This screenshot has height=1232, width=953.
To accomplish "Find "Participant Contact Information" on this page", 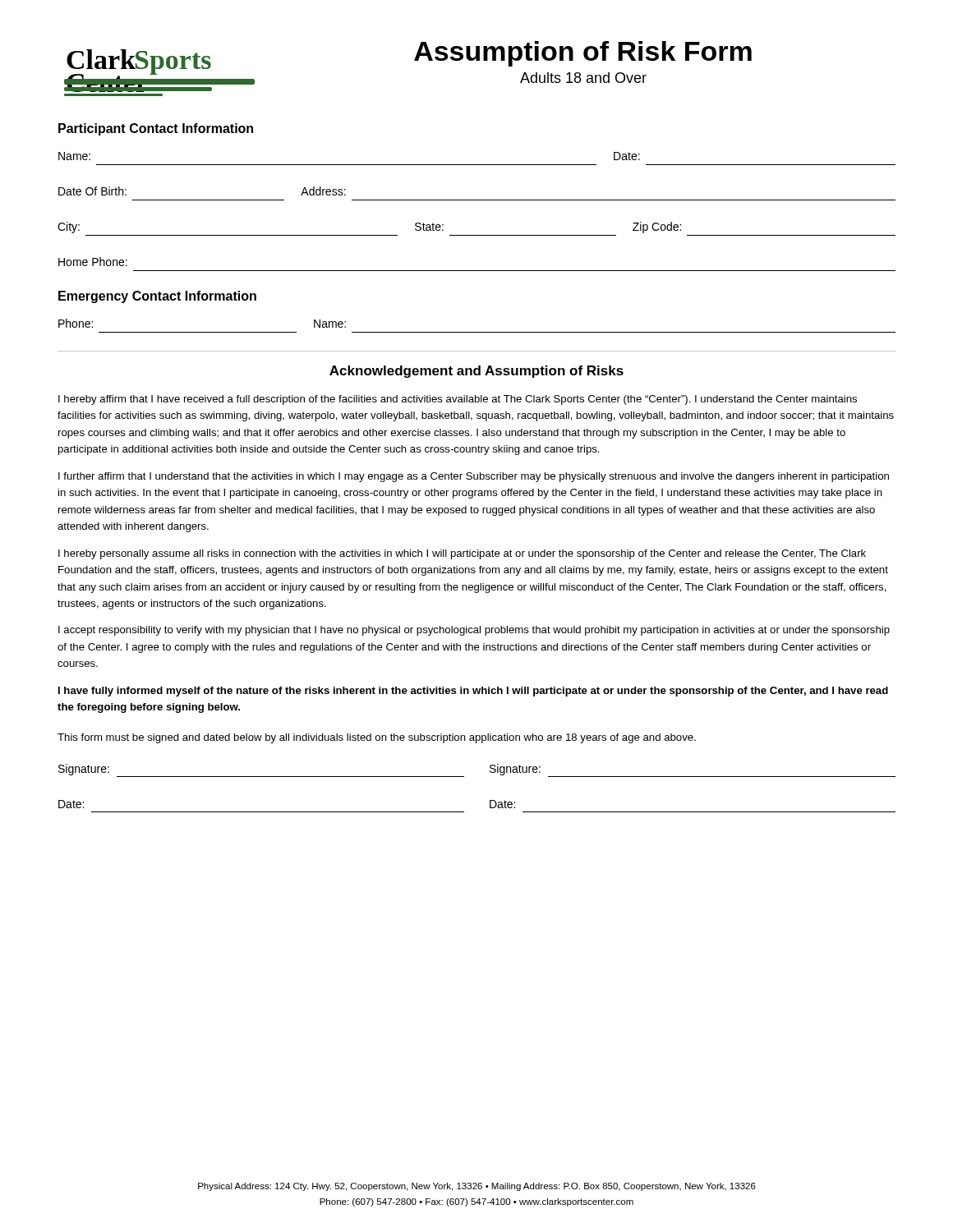I will coord(156,129).
